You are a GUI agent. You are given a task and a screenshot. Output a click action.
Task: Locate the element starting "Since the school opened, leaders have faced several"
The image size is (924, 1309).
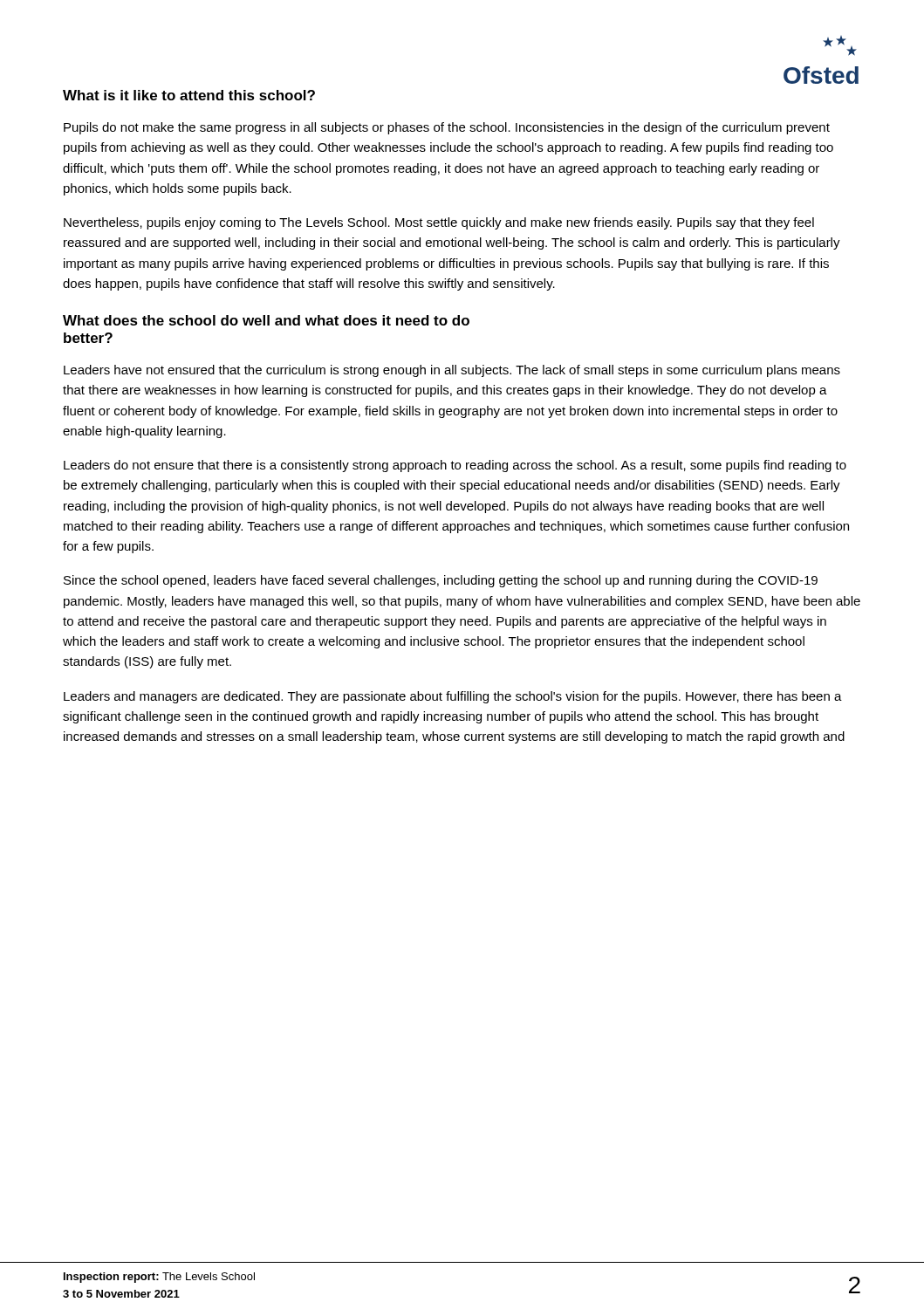click(462, 621)
